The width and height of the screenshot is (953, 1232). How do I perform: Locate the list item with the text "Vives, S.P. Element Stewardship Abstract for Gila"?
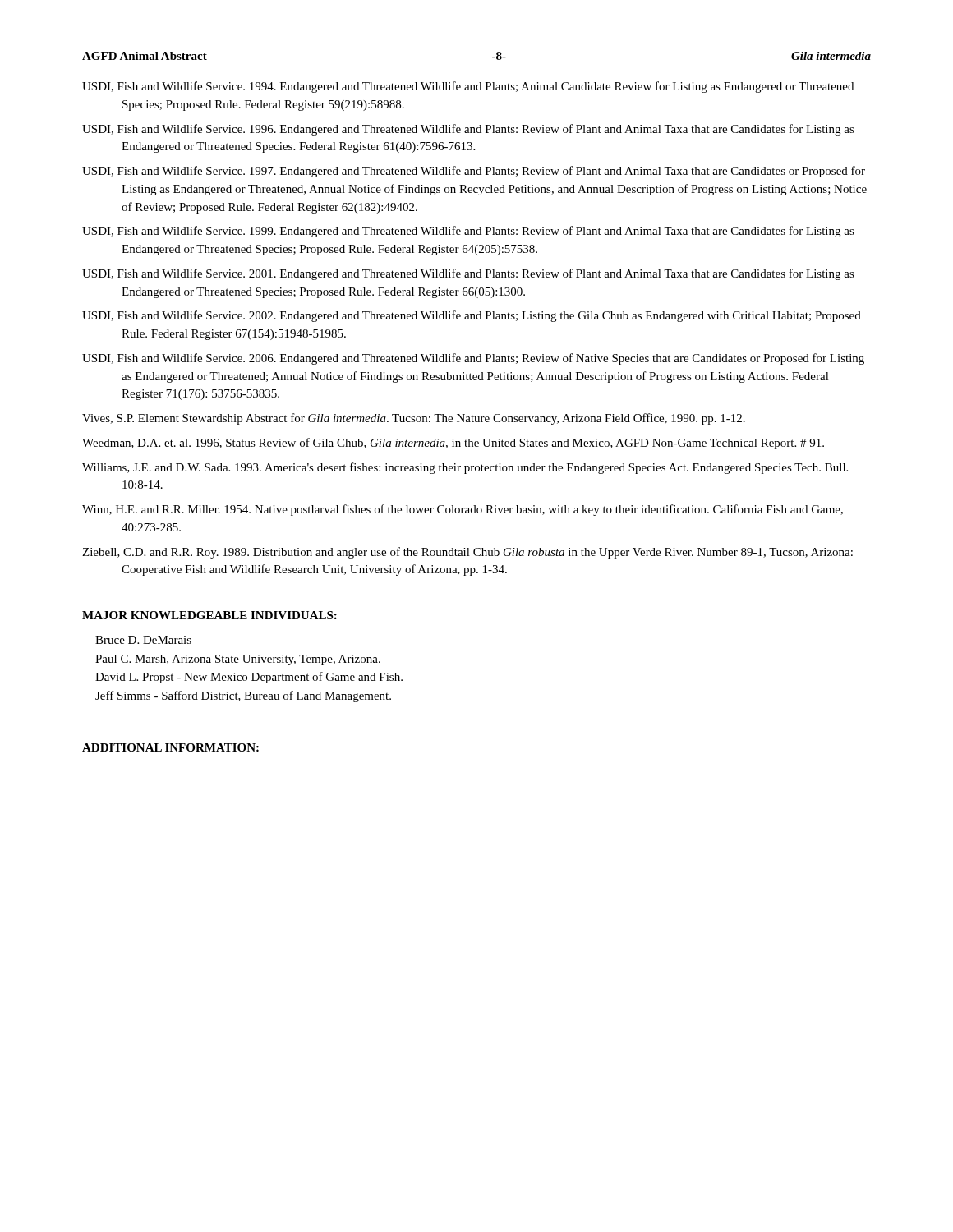tap(414, 418)
